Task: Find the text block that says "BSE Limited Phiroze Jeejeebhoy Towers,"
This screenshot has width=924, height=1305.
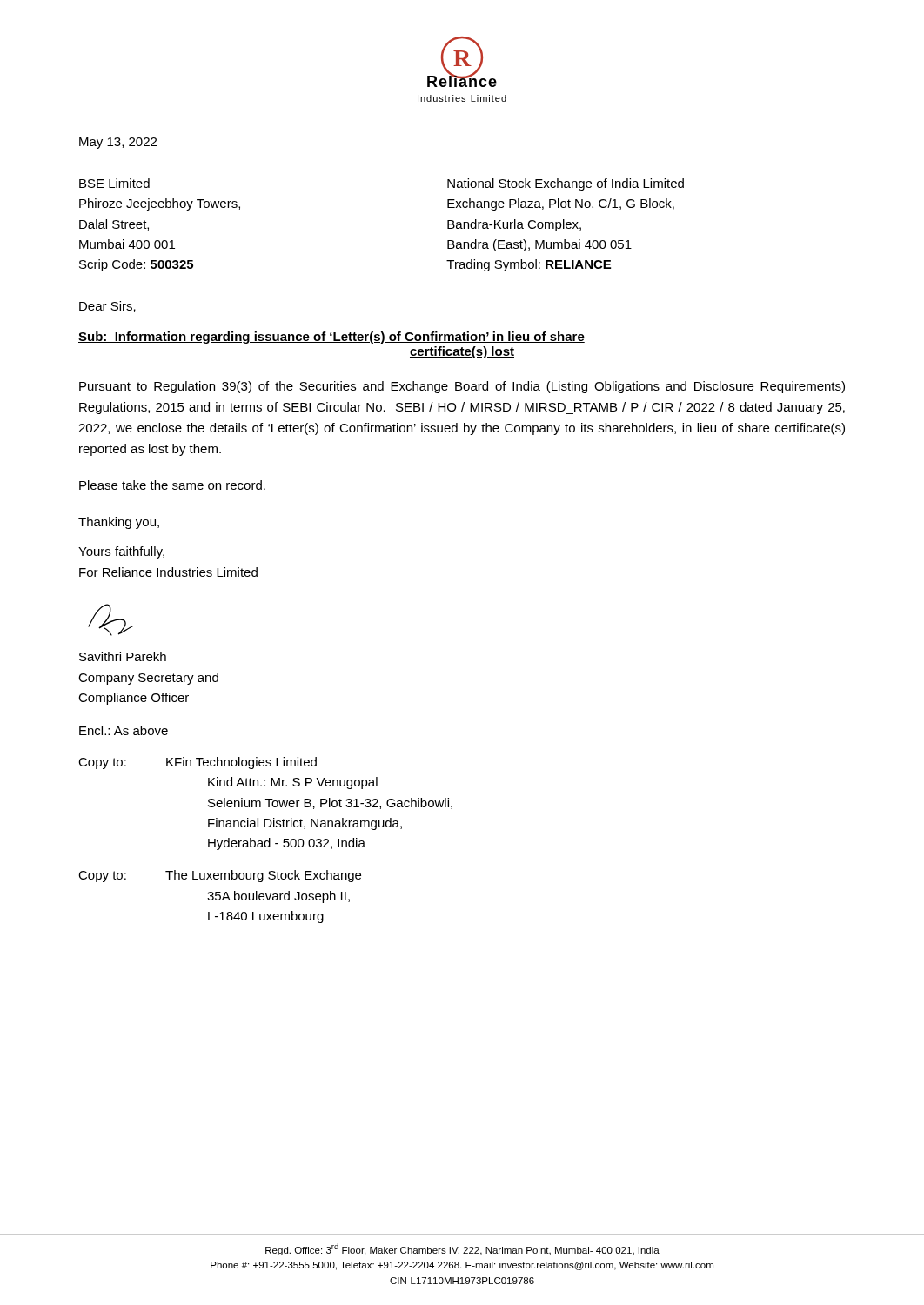Action: point(114,183)
